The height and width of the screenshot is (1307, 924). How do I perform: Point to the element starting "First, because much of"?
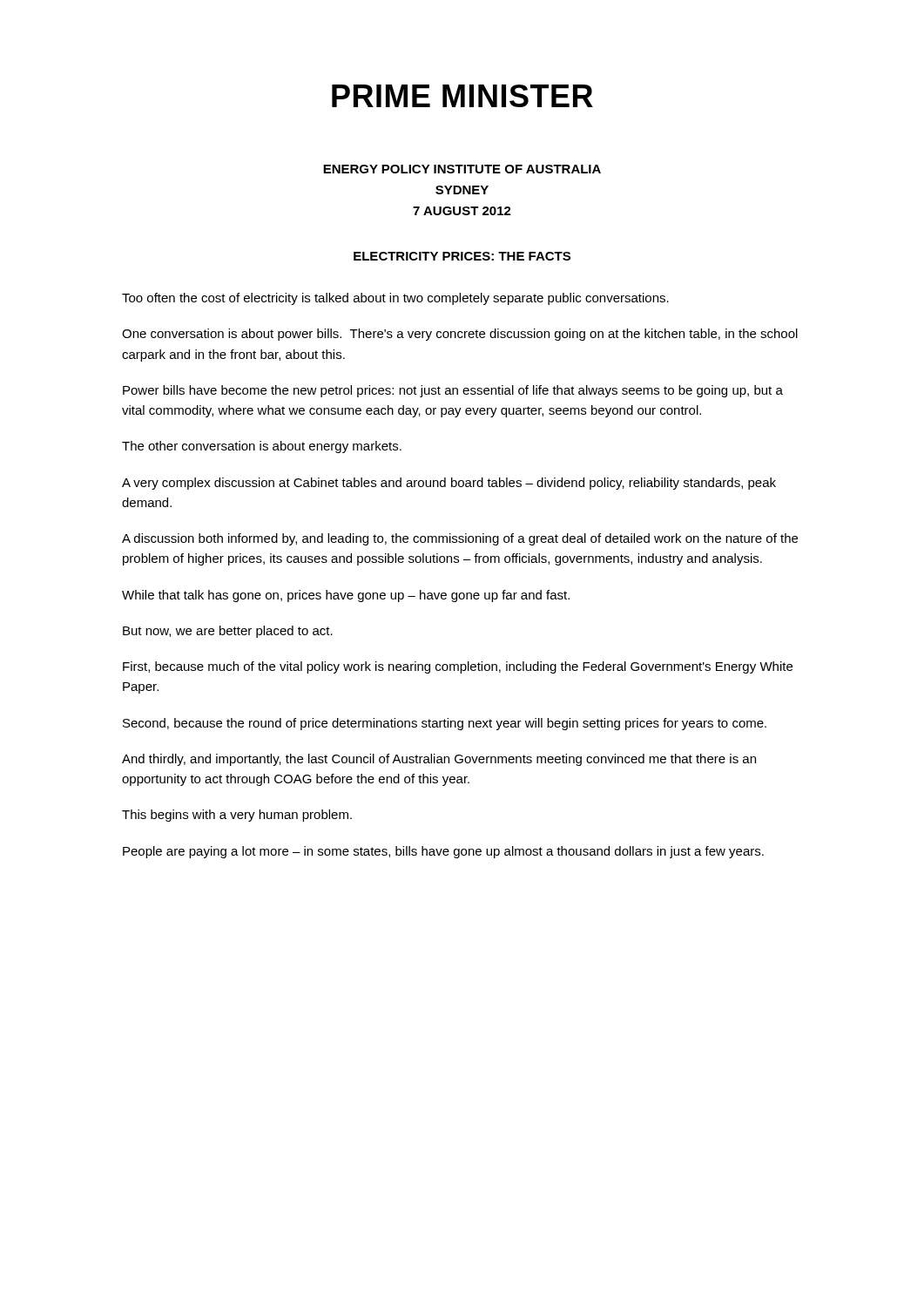pos(458,676)
